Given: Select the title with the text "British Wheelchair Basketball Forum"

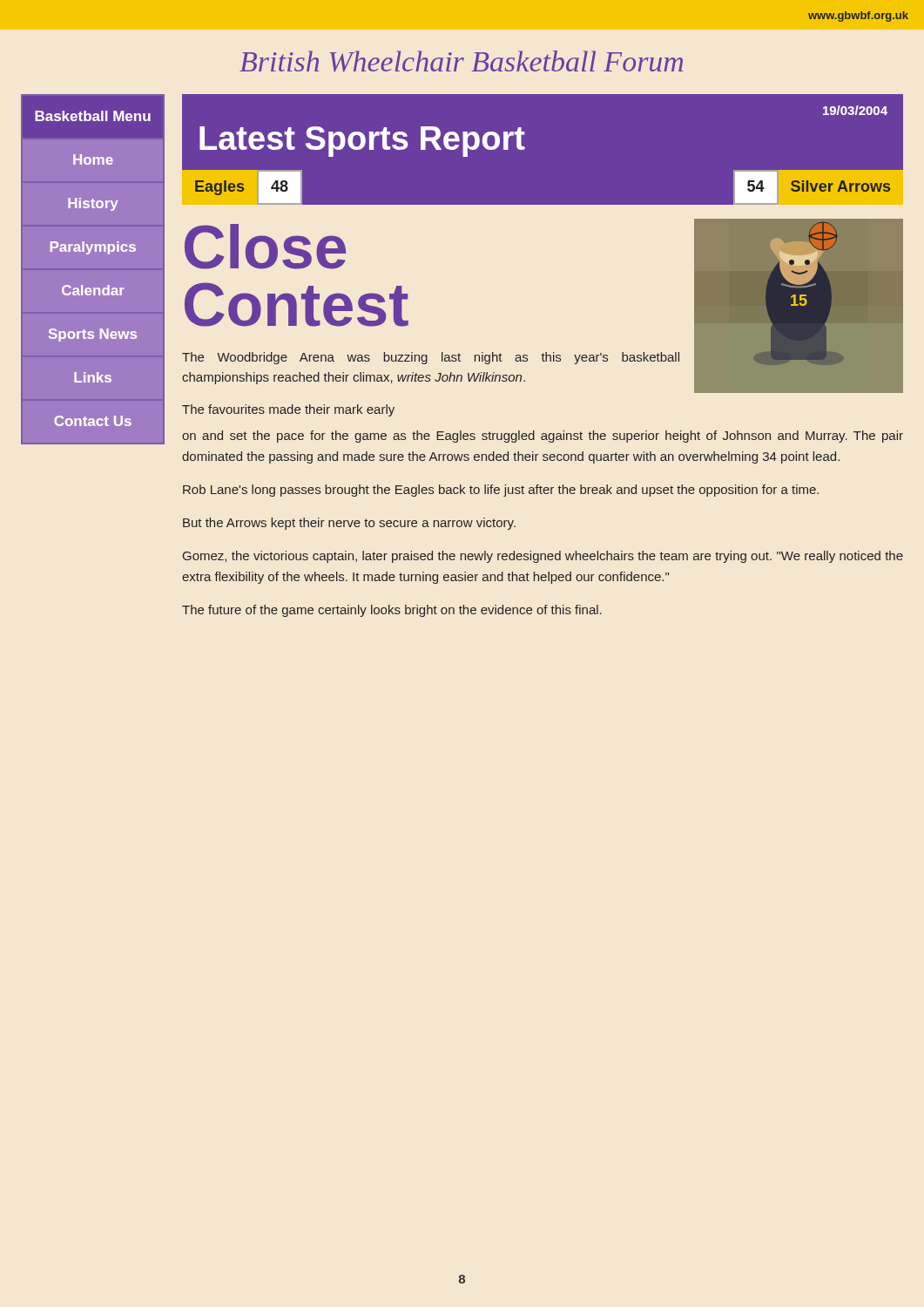Looking at the screenshot, I should (462, 61).
